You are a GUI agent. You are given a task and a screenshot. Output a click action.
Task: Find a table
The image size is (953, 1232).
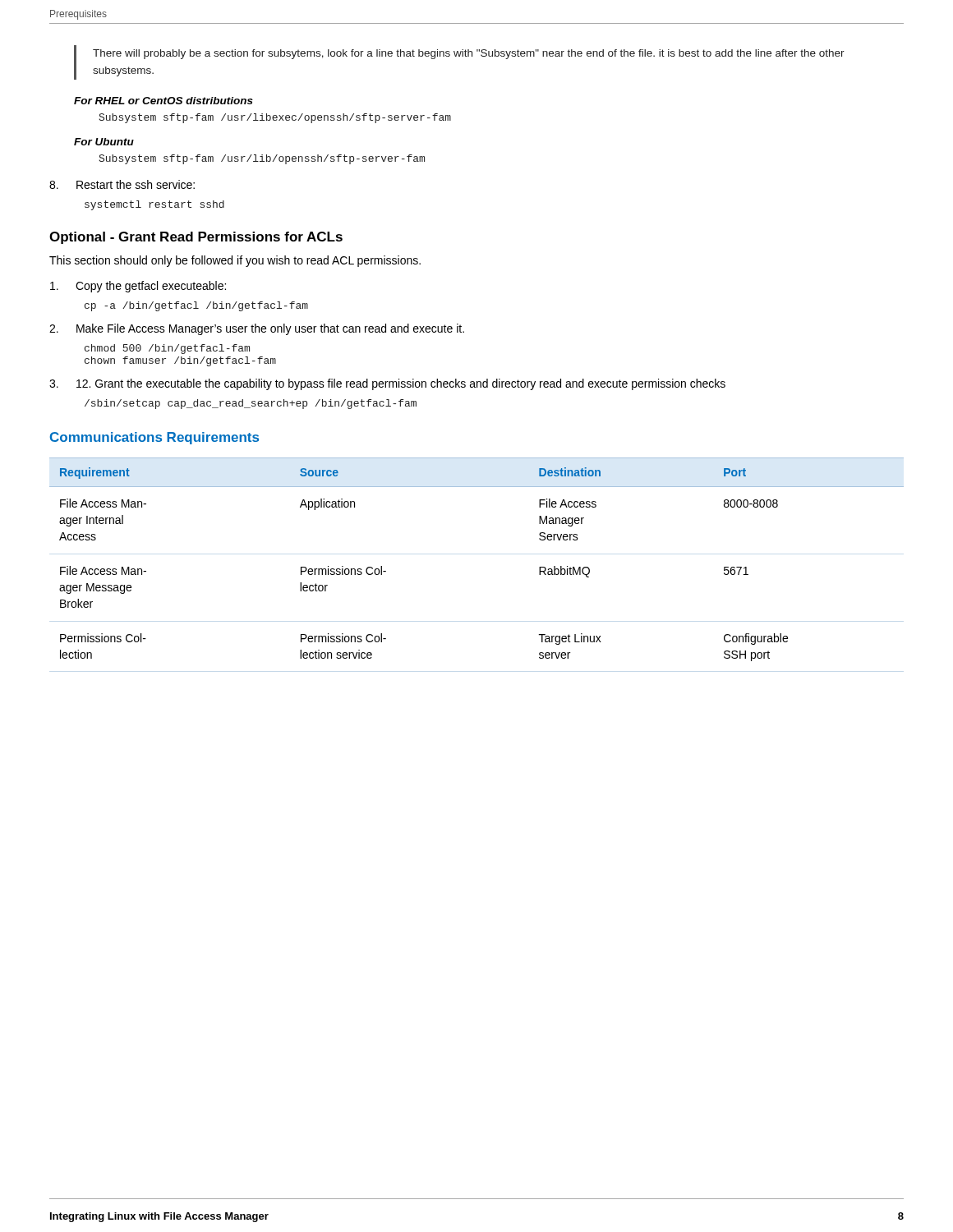click(476, 565)
